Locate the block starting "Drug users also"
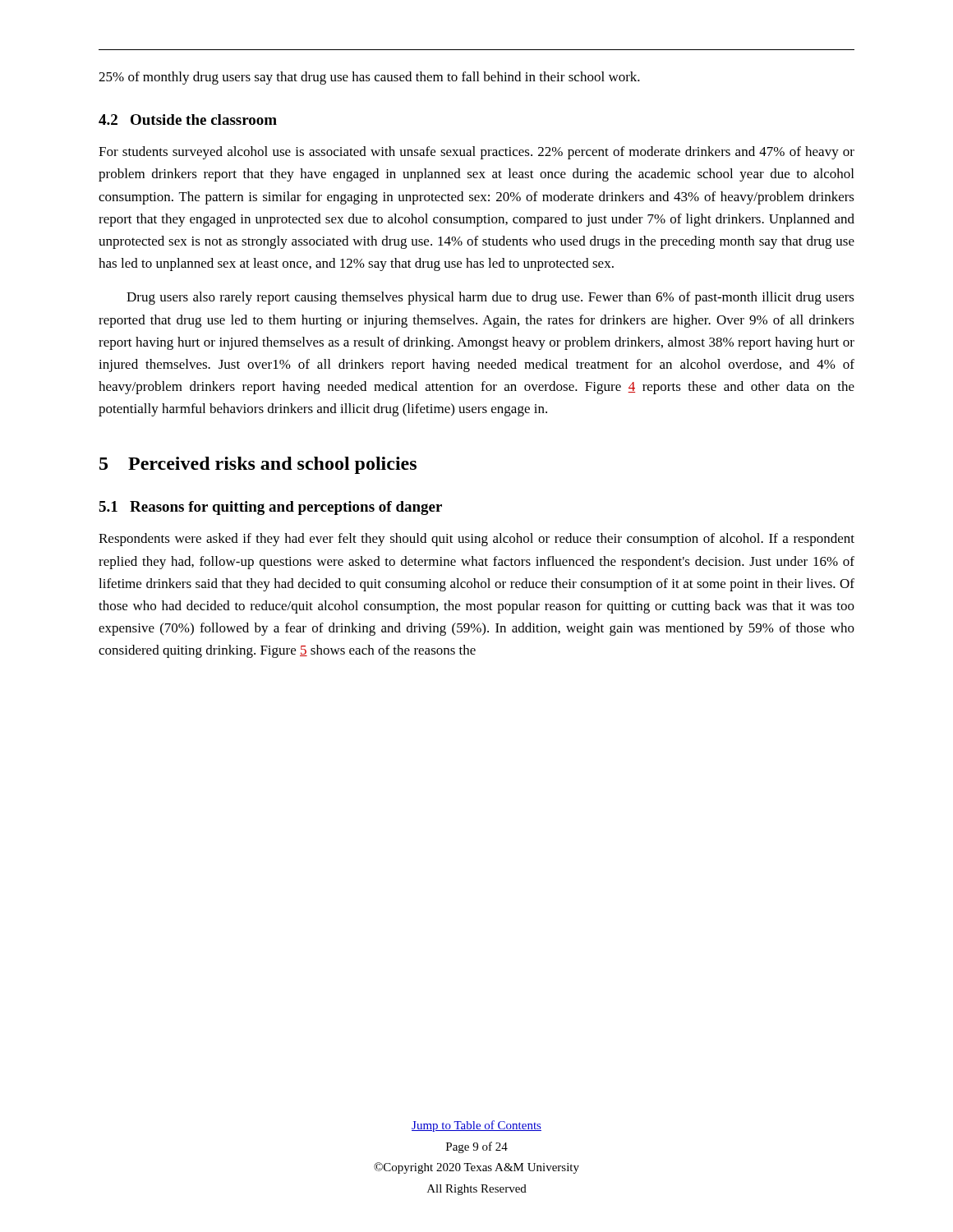This screenshot has width=953, height=1232. (476, 353)
